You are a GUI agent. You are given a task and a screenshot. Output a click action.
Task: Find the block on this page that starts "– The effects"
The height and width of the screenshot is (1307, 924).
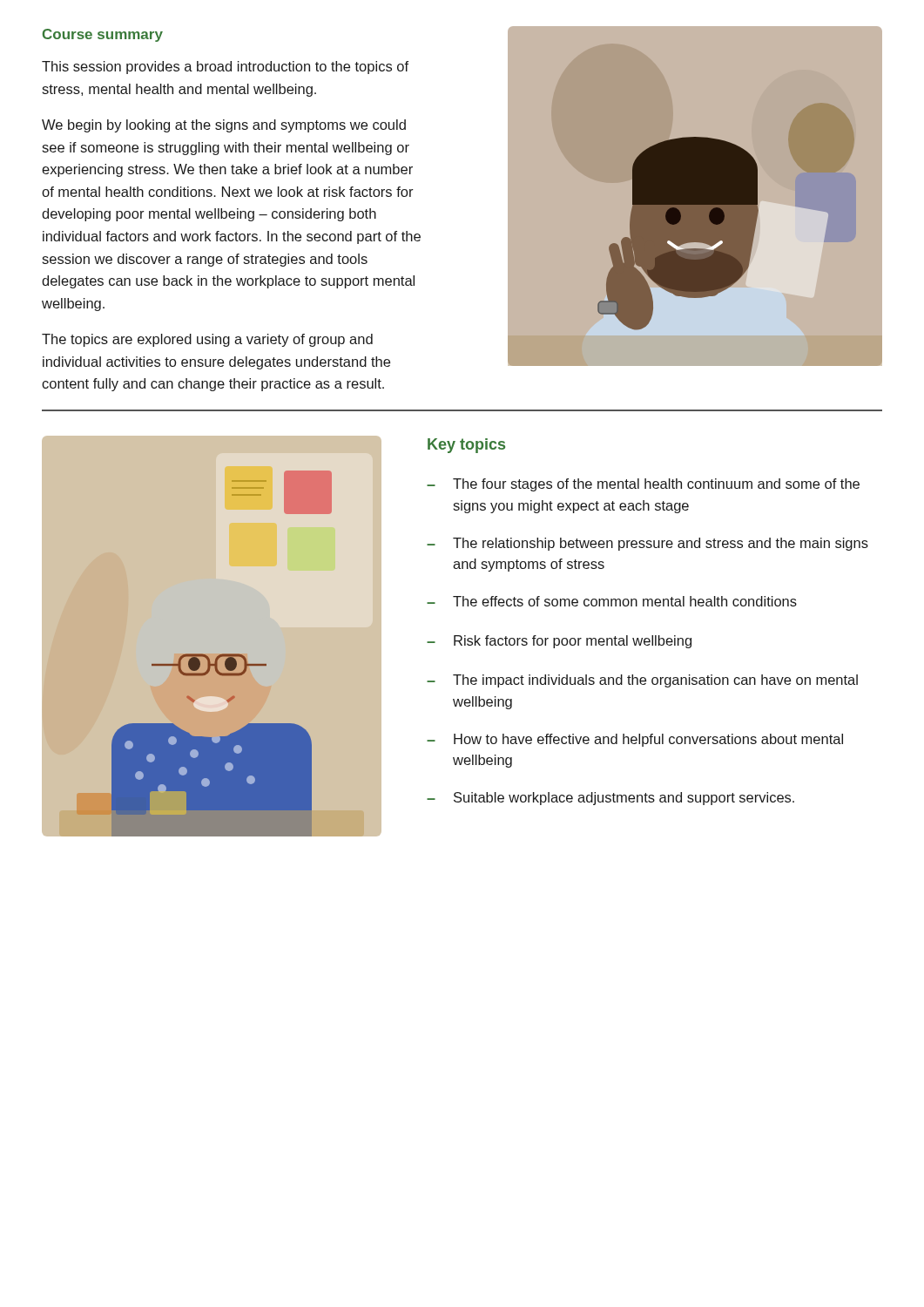tap(653, 603)
